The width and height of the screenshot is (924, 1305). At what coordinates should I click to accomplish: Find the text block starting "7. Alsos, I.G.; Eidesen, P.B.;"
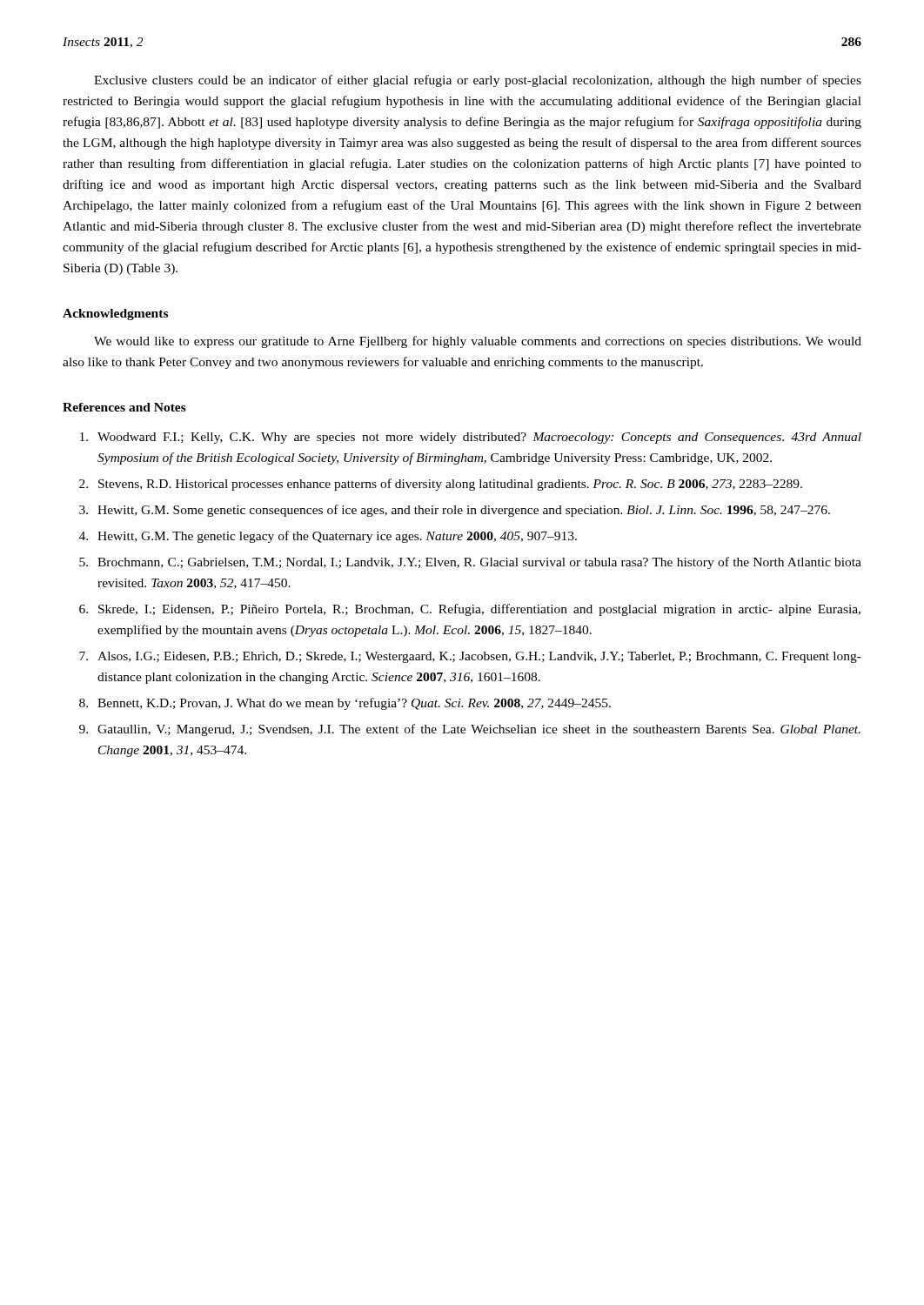[x=462, y=667]
